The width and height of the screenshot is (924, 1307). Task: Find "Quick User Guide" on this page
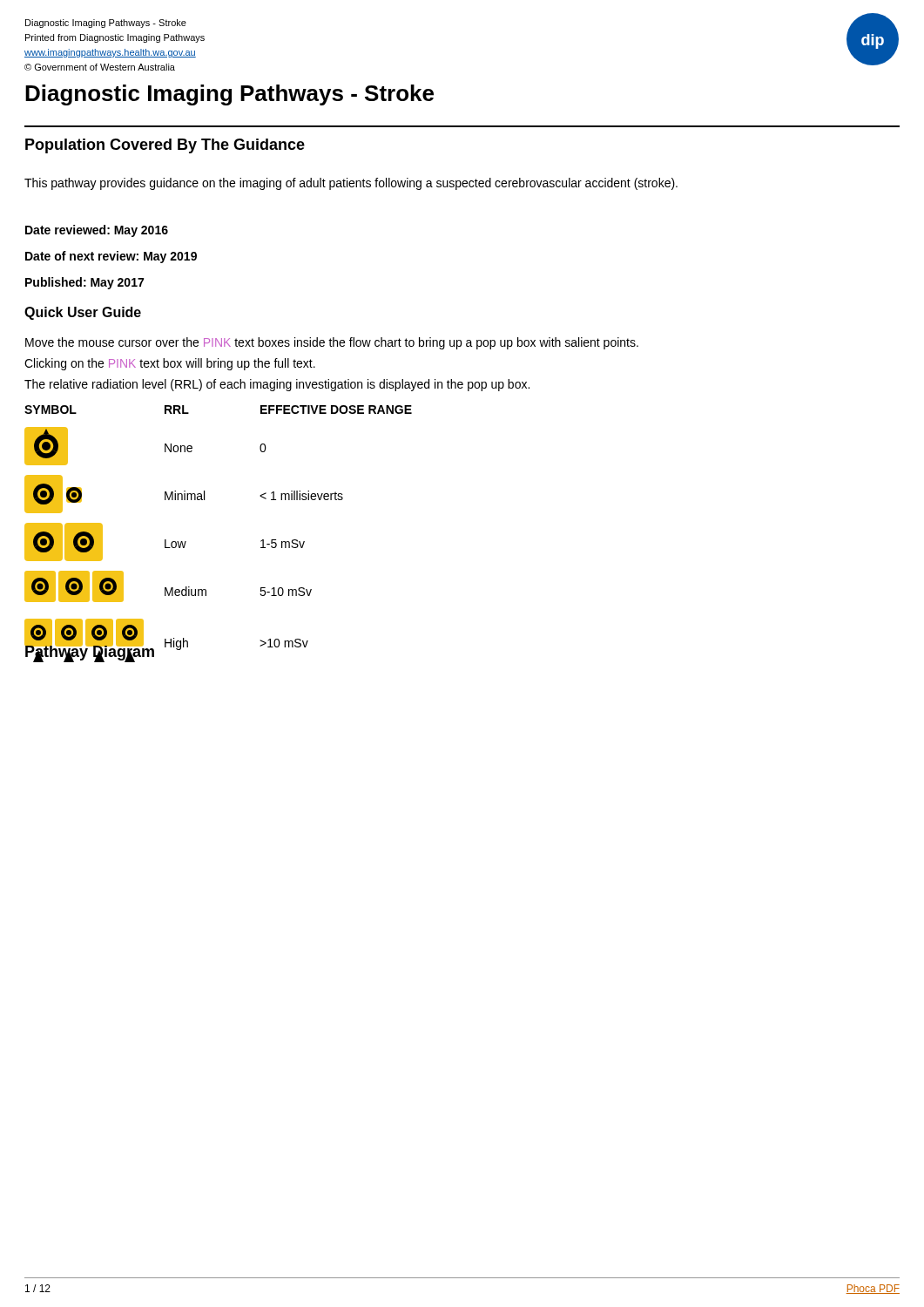tap(83, 312)
